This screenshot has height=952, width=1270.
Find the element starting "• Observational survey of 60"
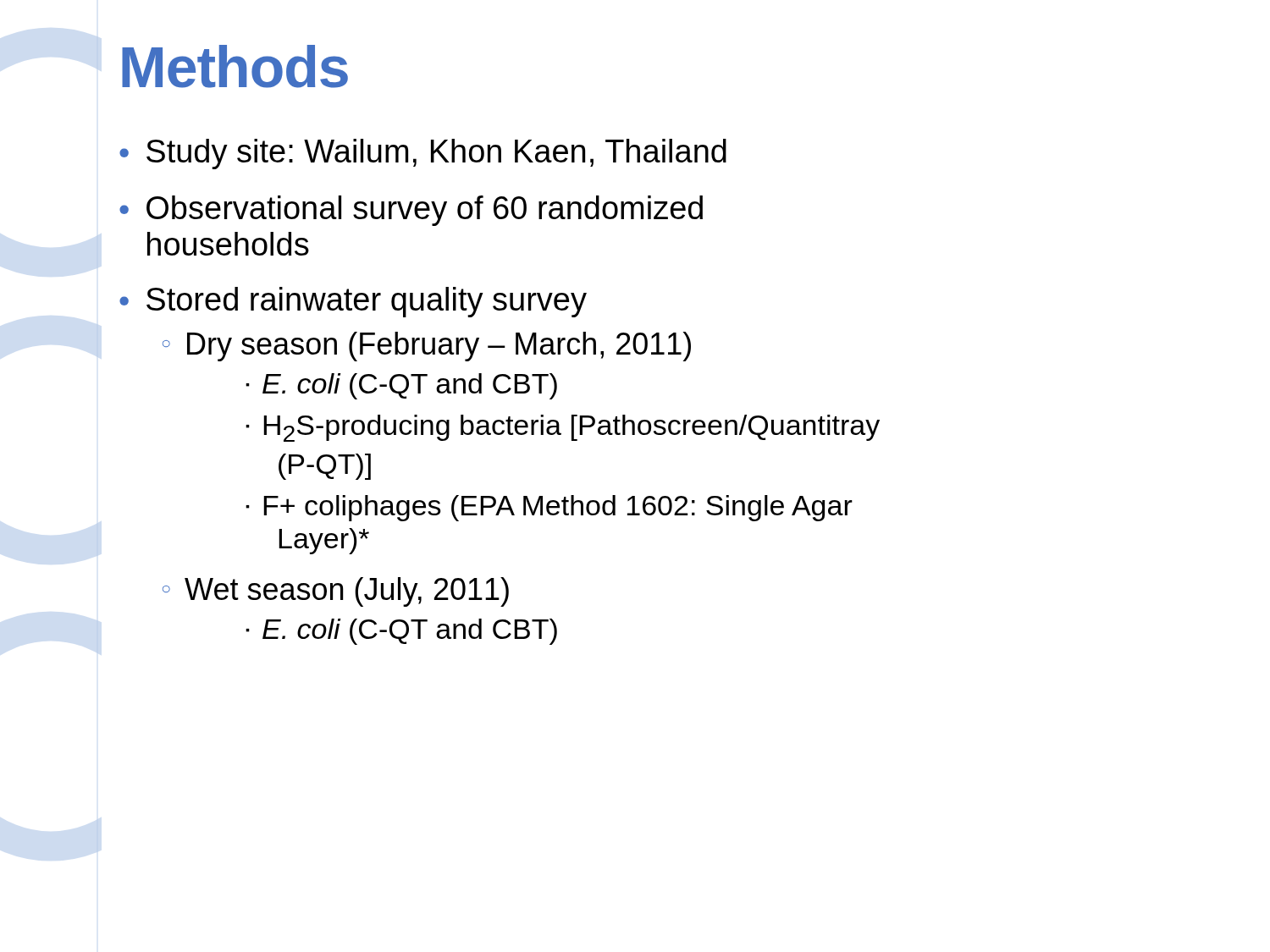682,227
